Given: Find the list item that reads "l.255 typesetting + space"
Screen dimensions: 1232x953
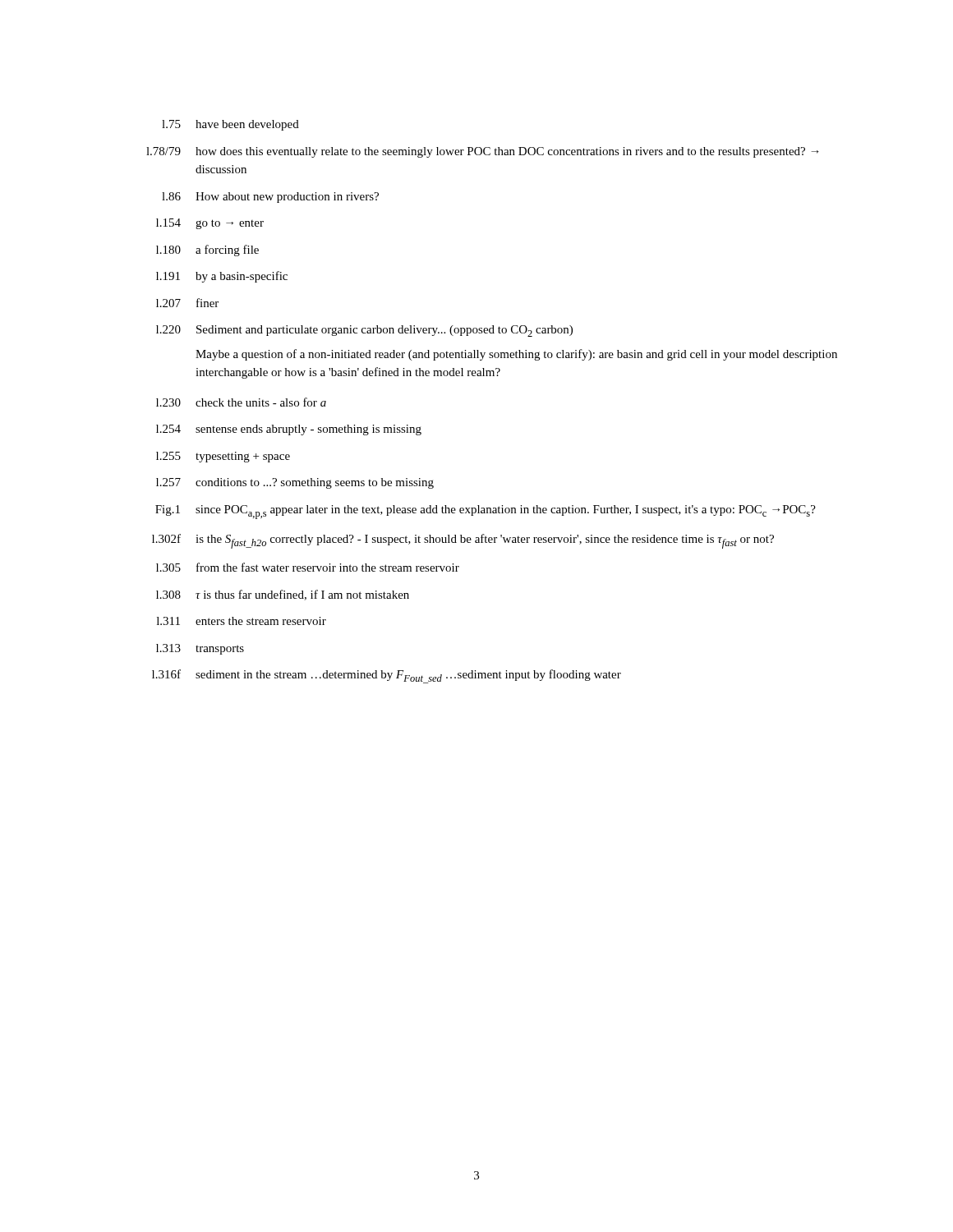Looking at the screenshot, I should [x=223, y=457].
